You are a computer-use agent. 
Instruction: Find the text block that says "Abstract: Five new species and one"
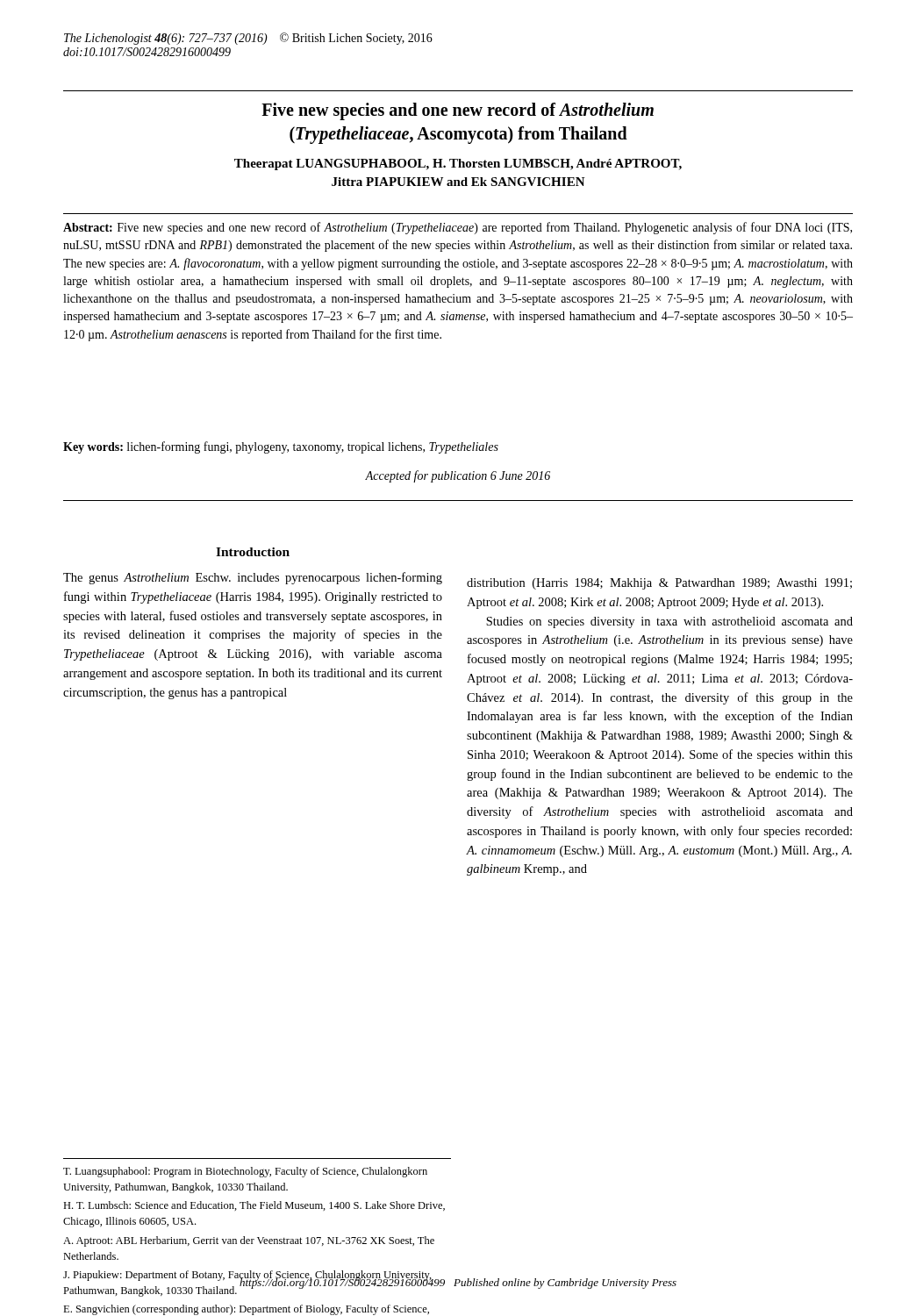coord(458,282)
